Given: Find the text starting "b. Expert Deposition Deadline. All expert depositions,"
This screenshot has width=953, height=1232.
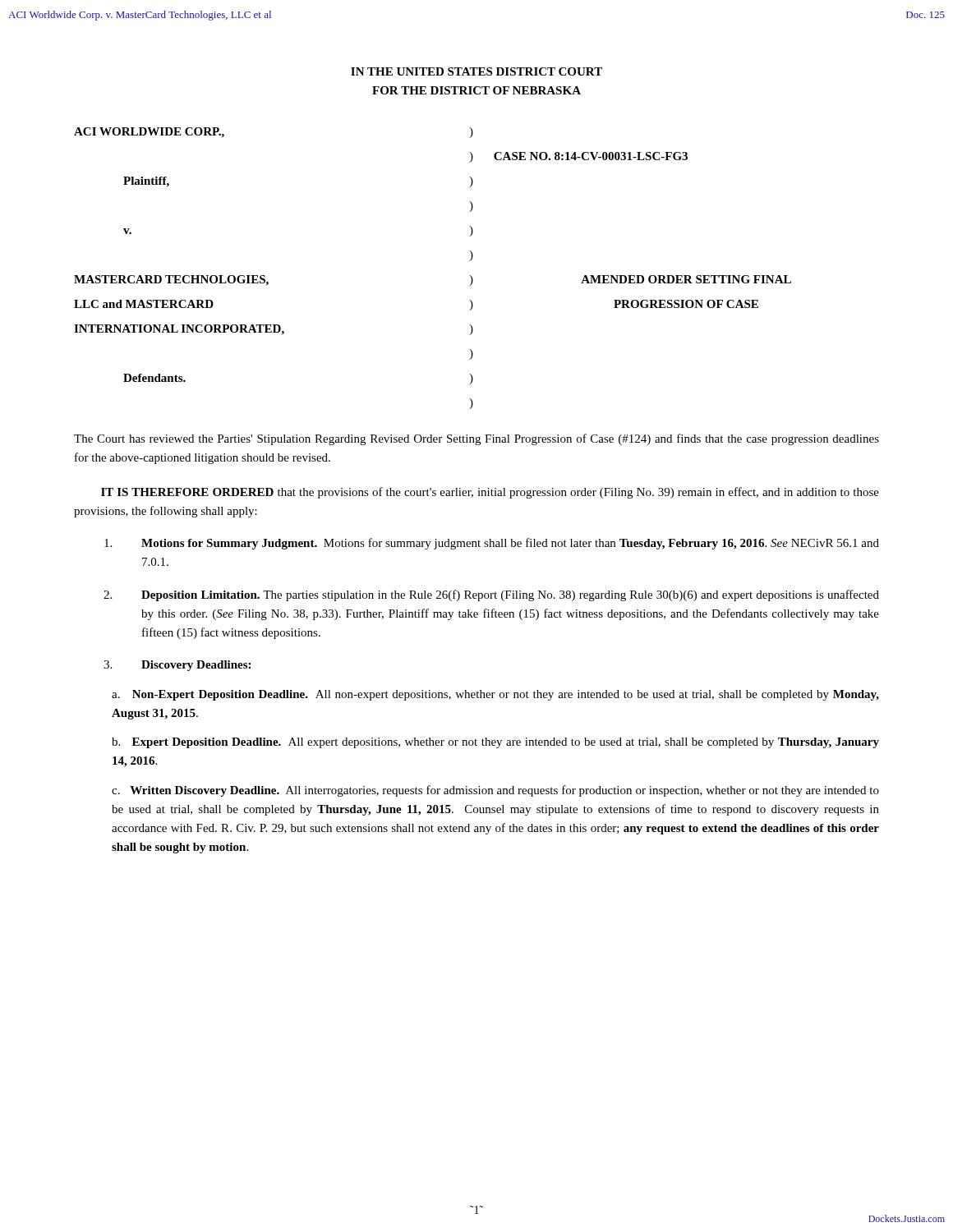Looking at the screenshot, I should click(495, 751).
